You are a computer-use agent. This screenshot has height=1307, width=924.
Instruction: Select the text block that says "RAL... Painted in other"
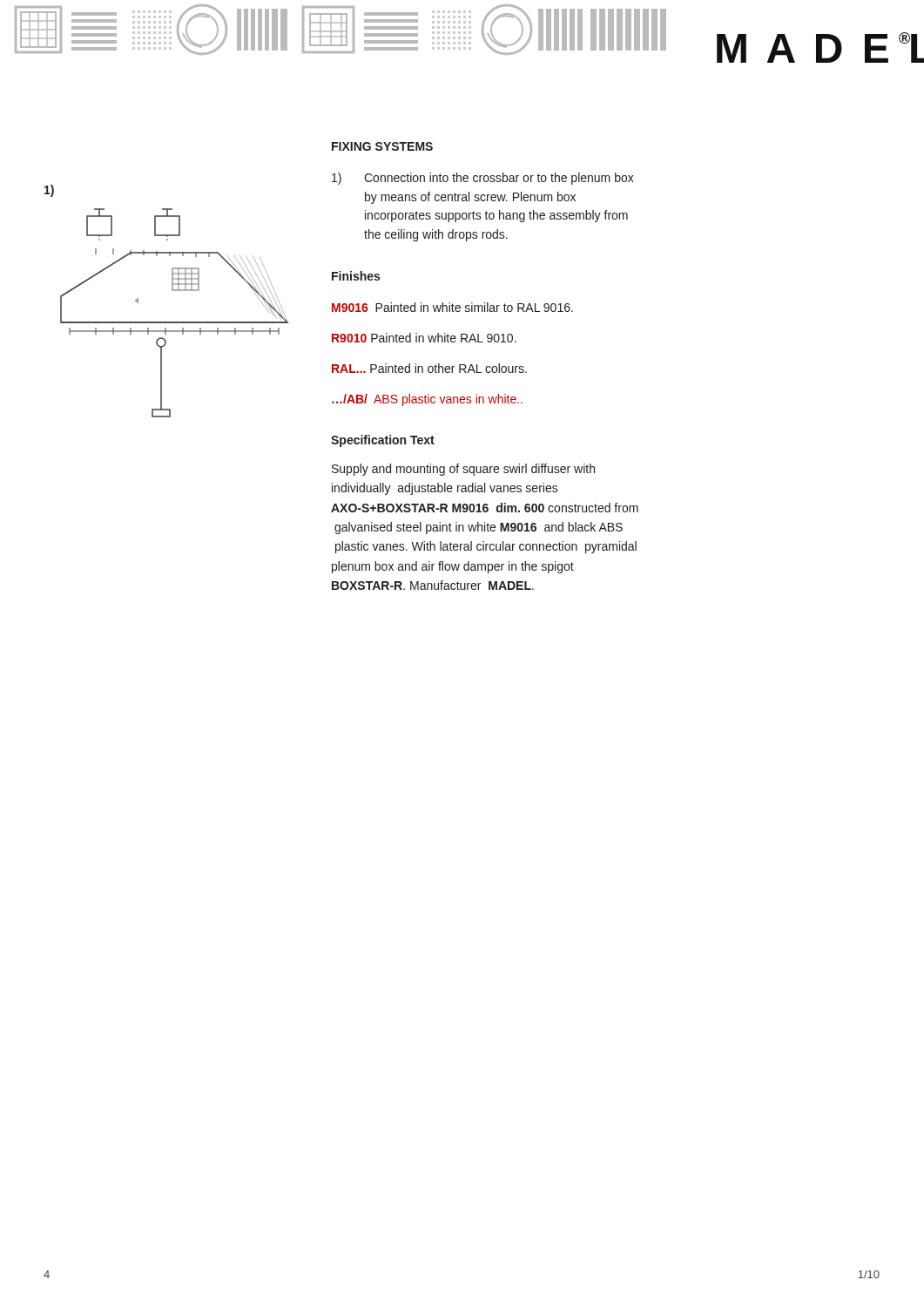coord(429,368)
